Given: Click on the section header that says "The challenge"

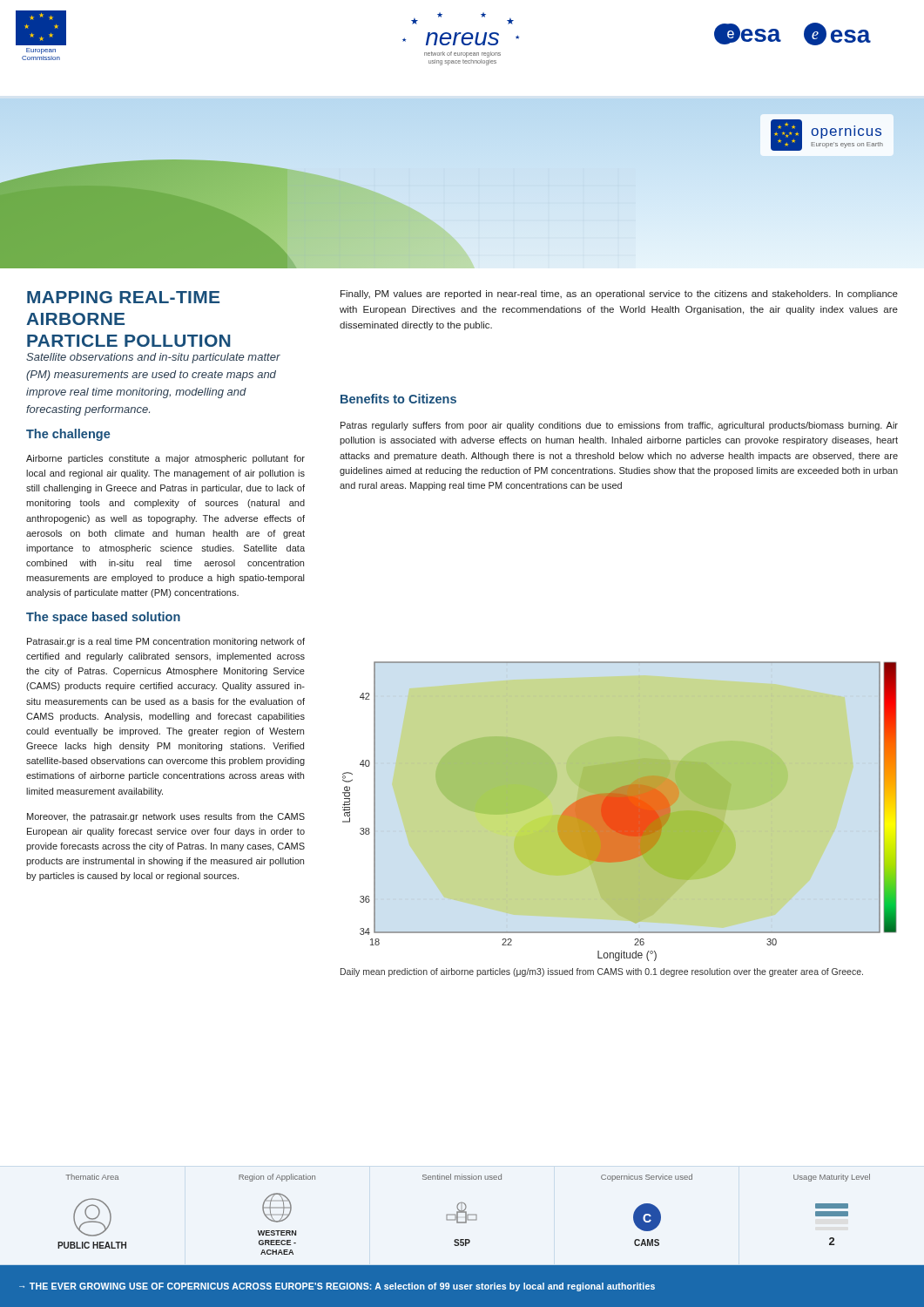Looking at the screenshot, I should click(68, 435).
